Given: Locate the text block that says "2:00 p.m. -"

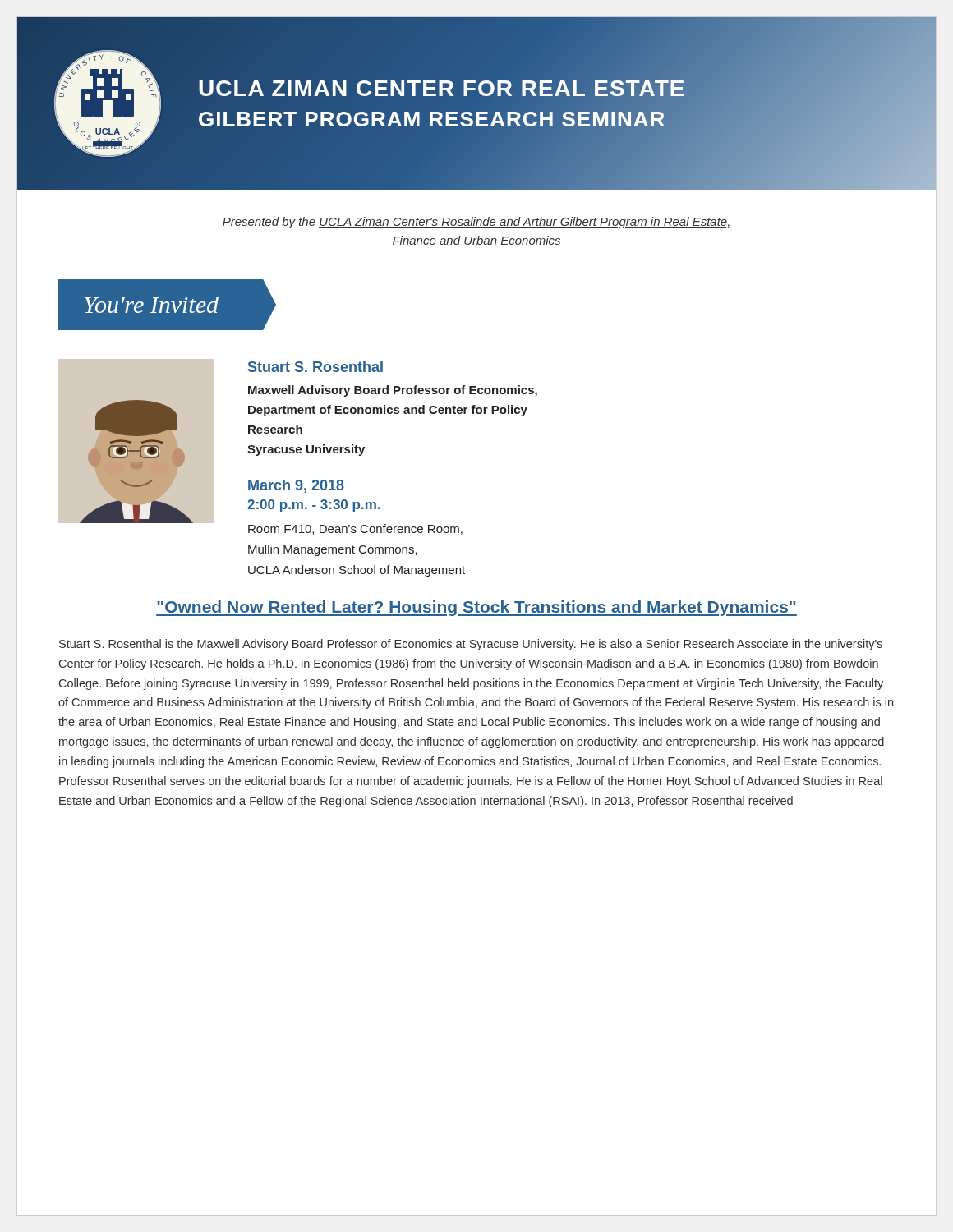Looking at the screenshot, I should coord(314,505).
